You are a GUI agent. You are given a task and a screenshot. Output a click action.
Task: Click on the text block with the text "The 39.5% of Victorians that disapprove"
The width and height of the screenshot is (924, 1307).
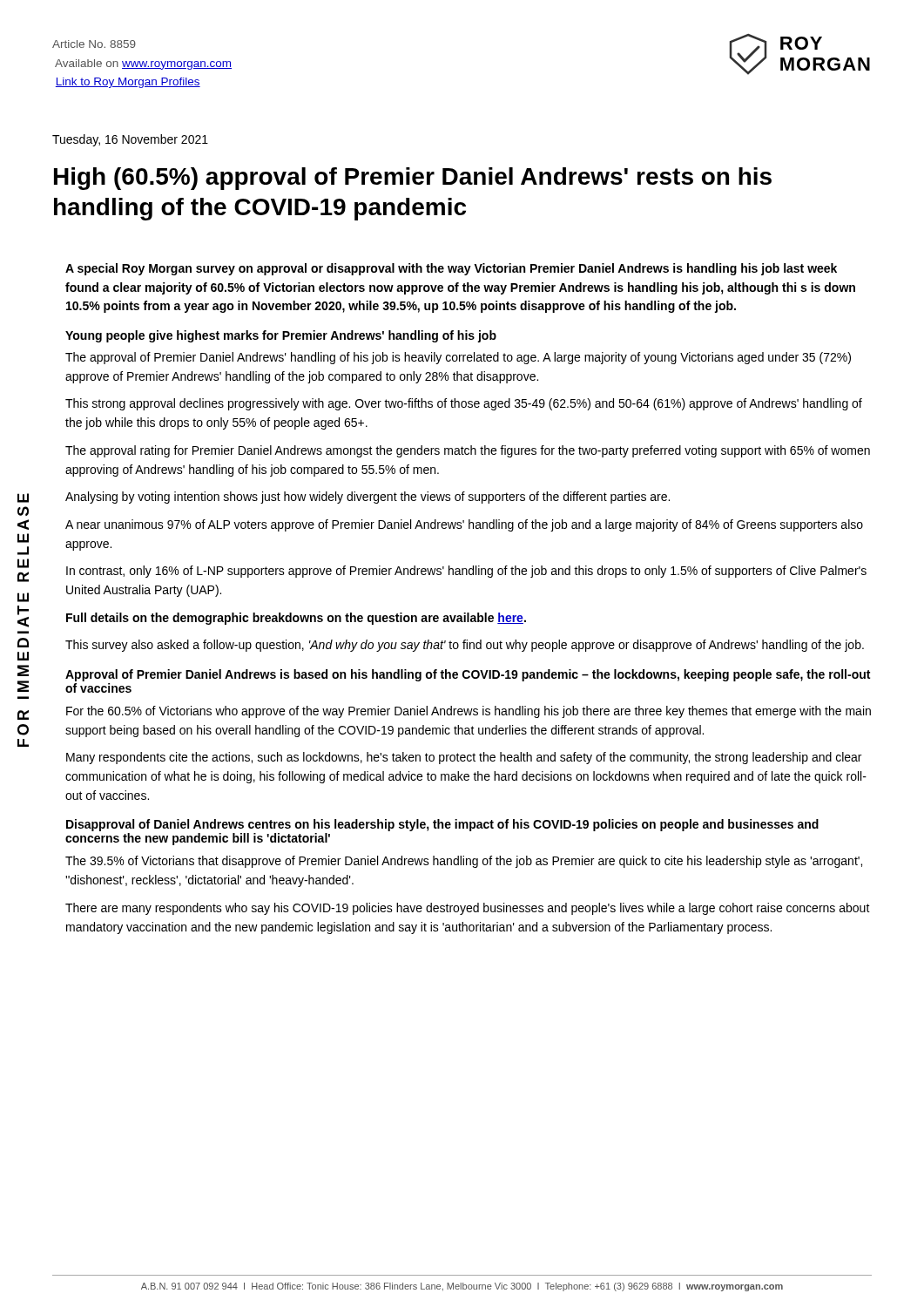[x=464, y=871]
